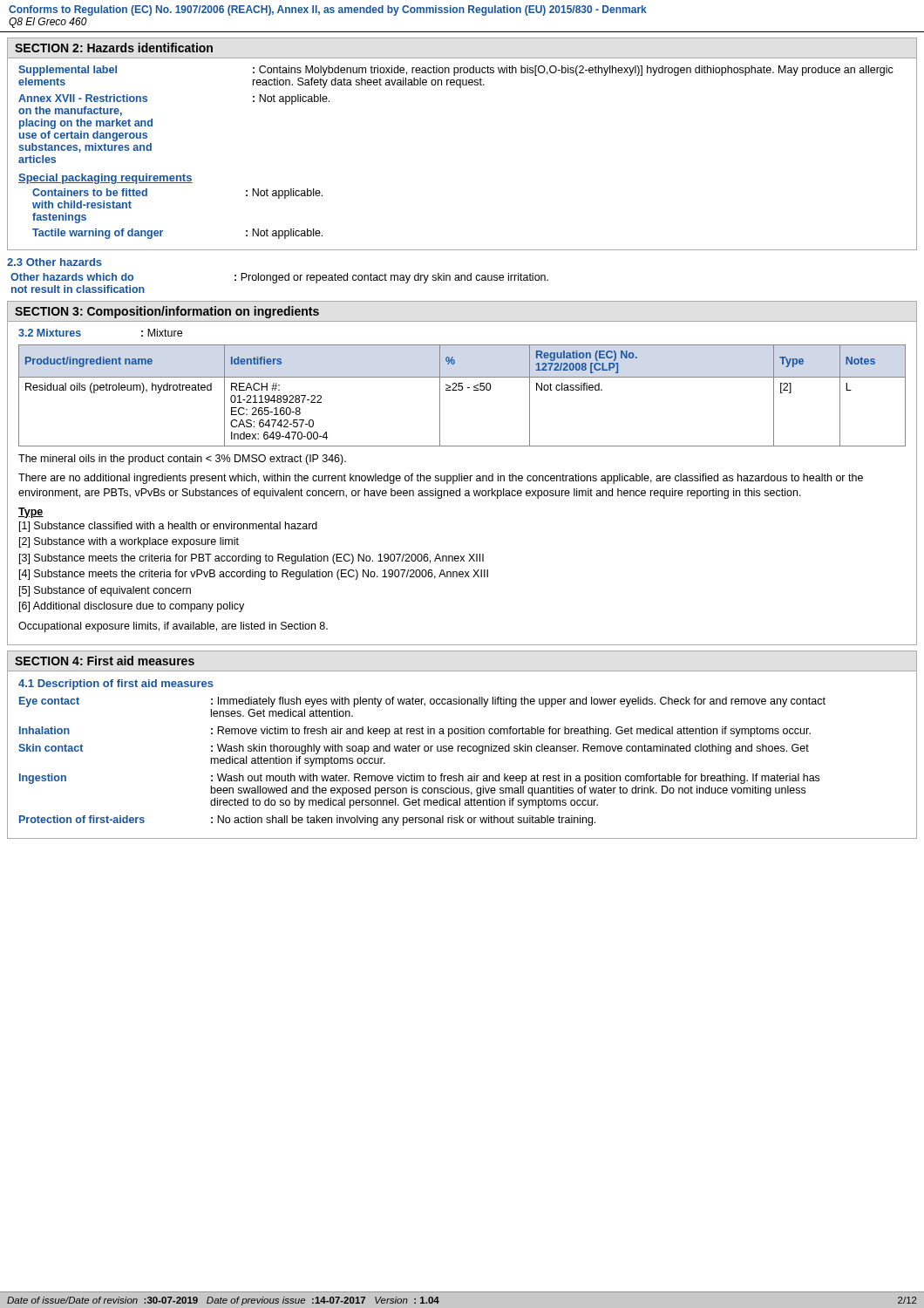
Task: Click on the text block that reads "Supplemental labelelements : Contains Molybdenum trioxide, reaction"
Action: [462, 76]
